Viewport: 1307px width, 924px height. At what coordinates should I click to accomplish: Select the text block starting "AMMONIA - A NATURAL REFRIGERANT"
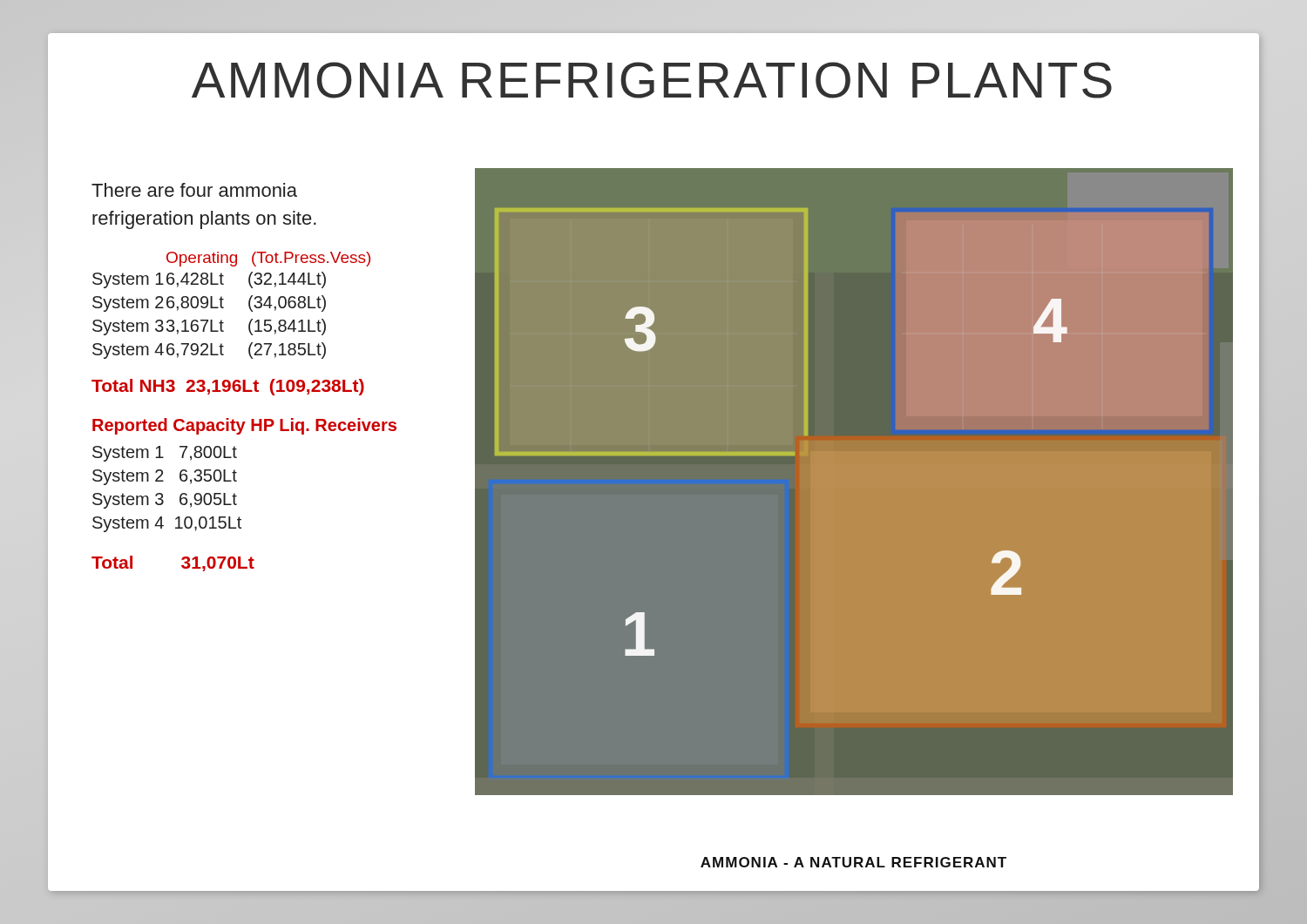click(x=854, y=863)
